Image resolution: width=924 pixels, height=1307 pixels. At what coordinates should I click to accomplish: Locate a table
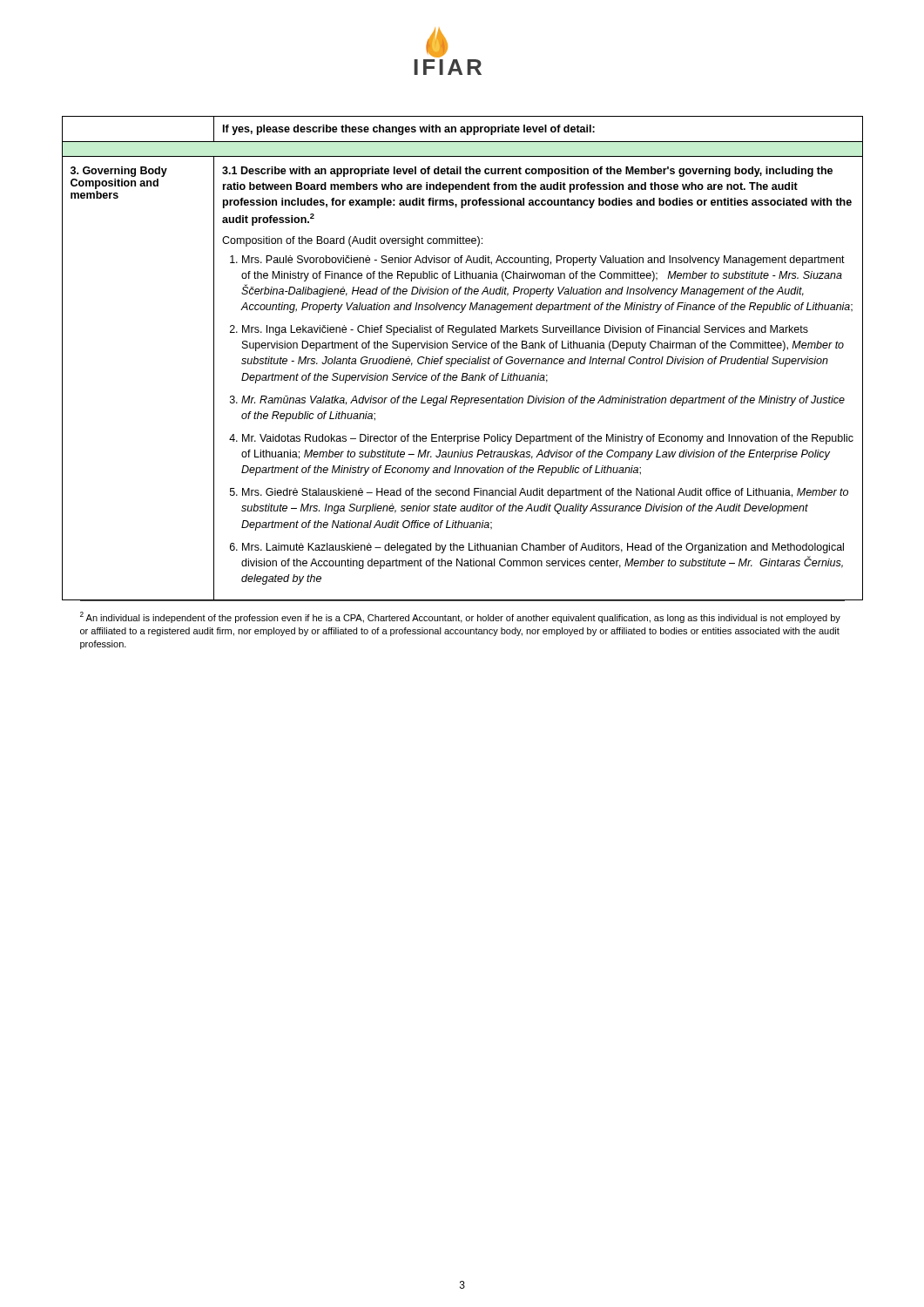coord(462,358)
